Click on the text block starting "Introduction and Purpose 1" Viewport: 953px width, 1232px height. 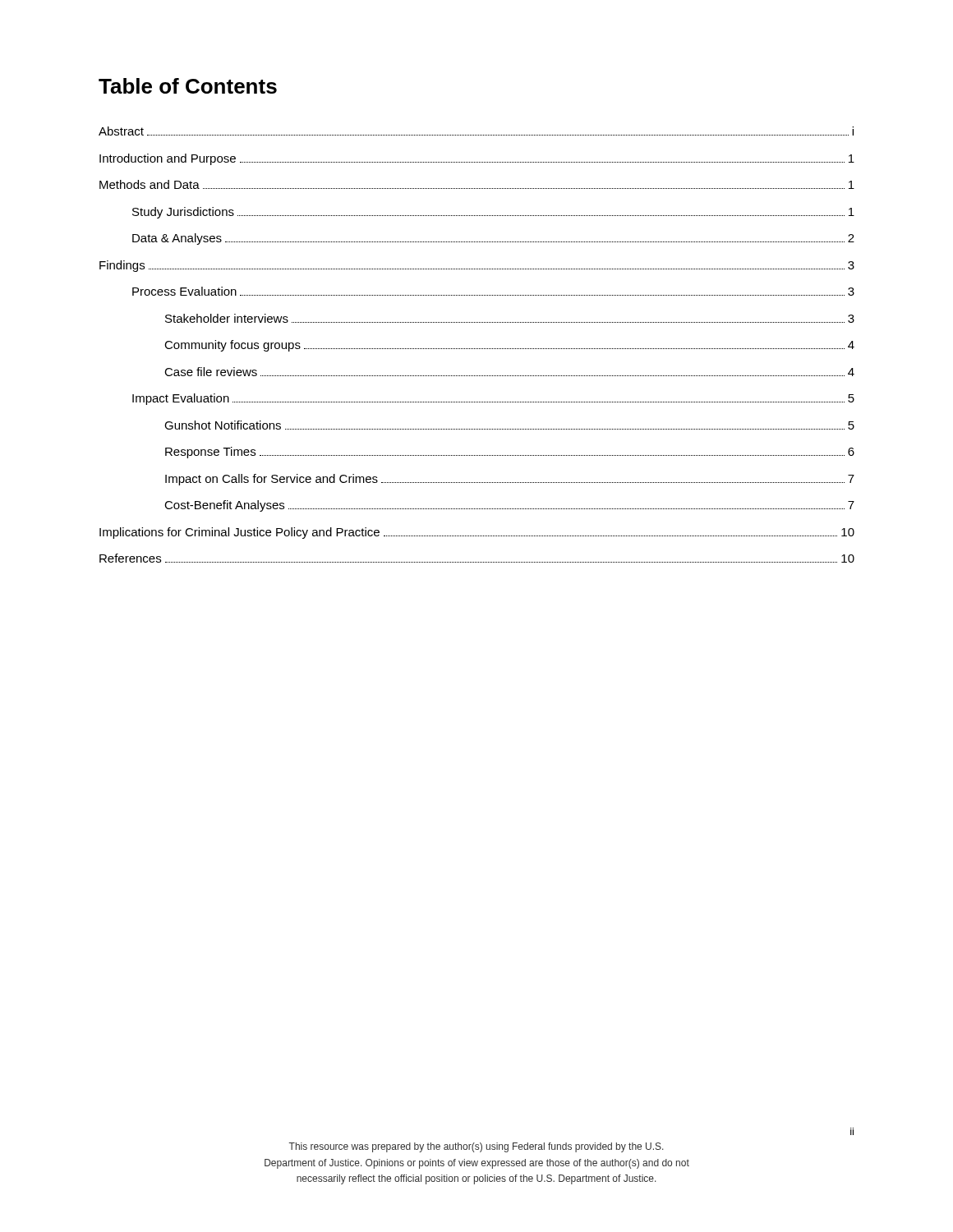point(476,158)
